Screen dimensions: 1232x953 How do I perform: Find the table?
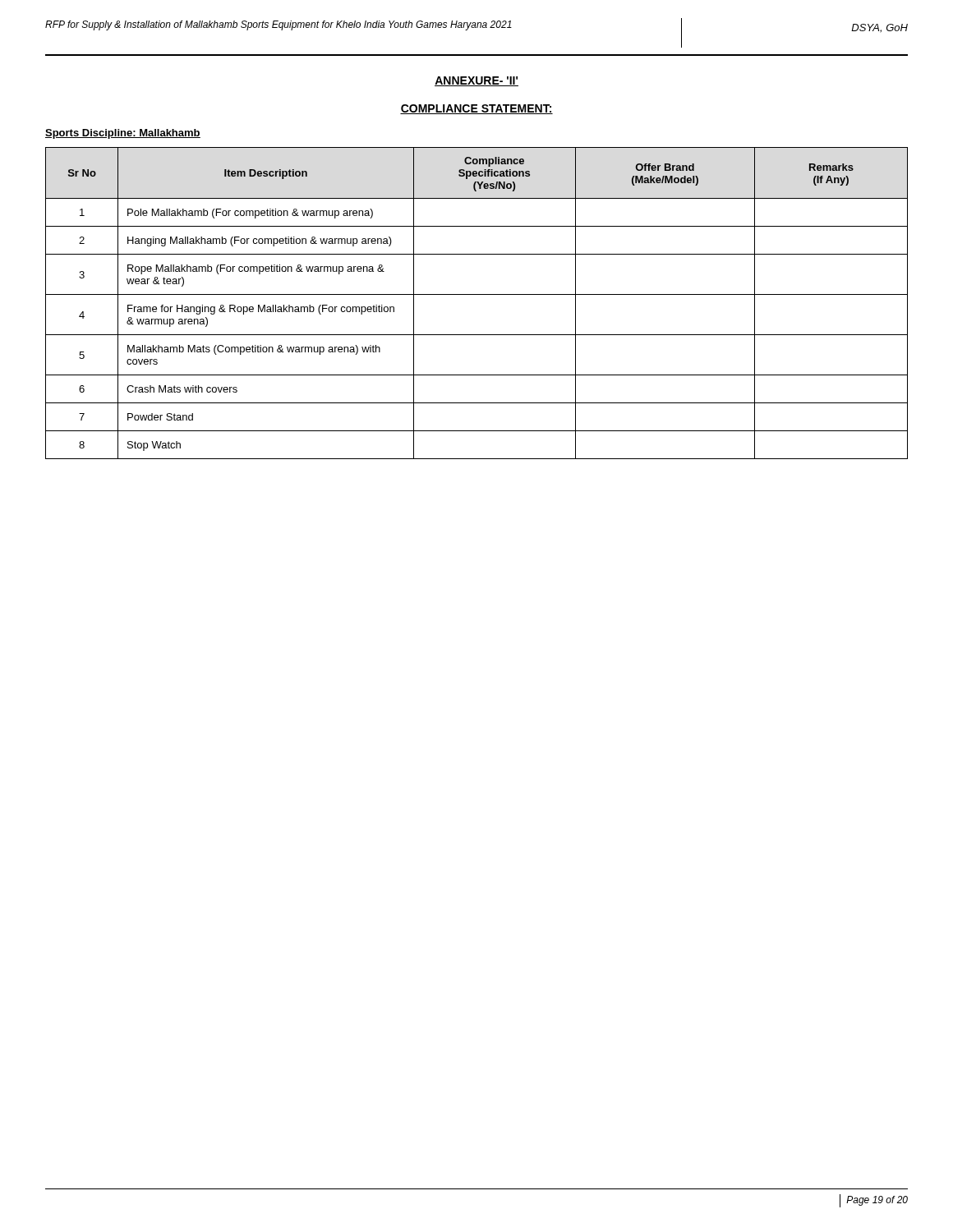tap(476, 303)
